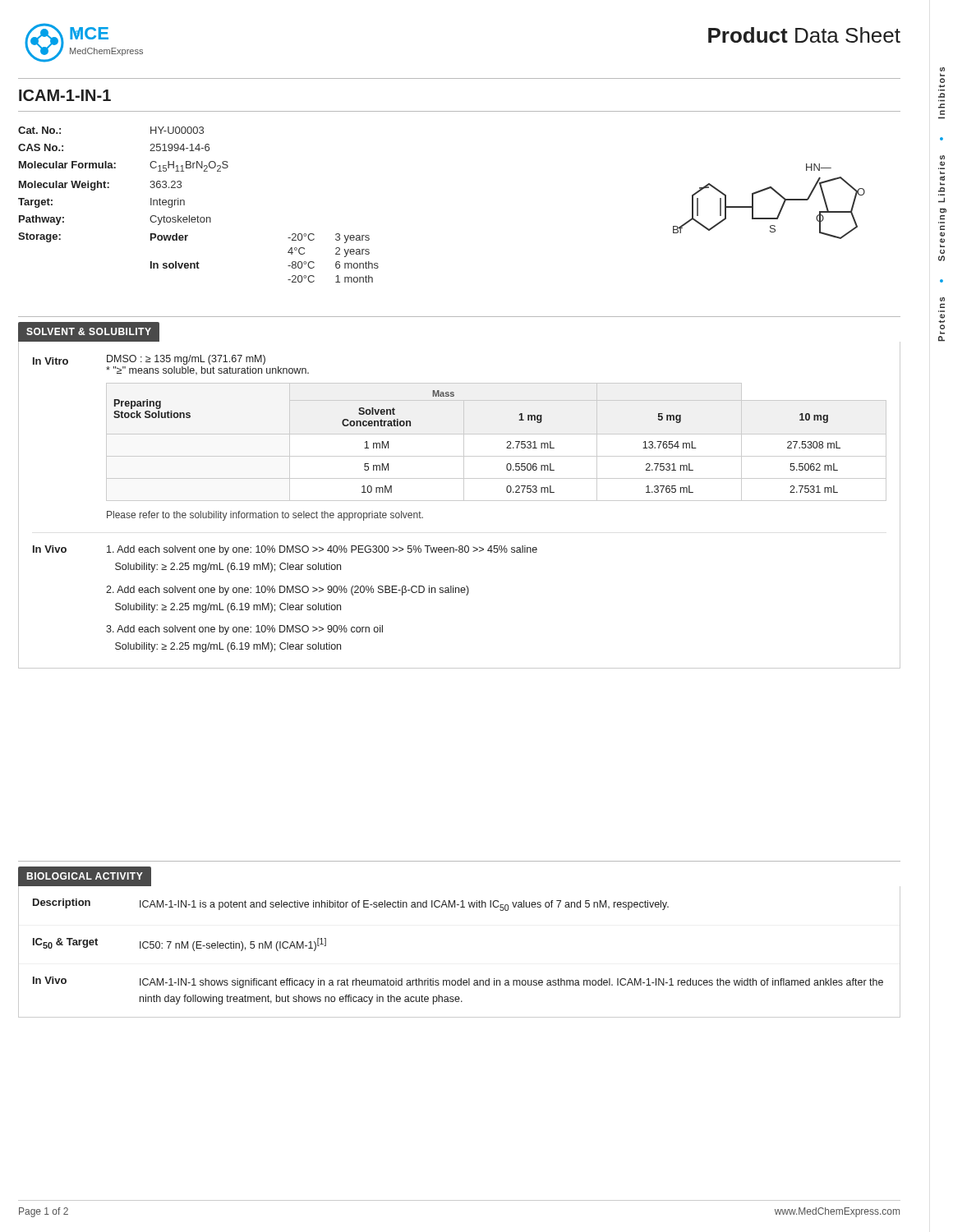The image size is (953, 1232).
Task: Click on the element starting "ICAM-1-IN-1 is a potent and selective"
Action: 404,905
